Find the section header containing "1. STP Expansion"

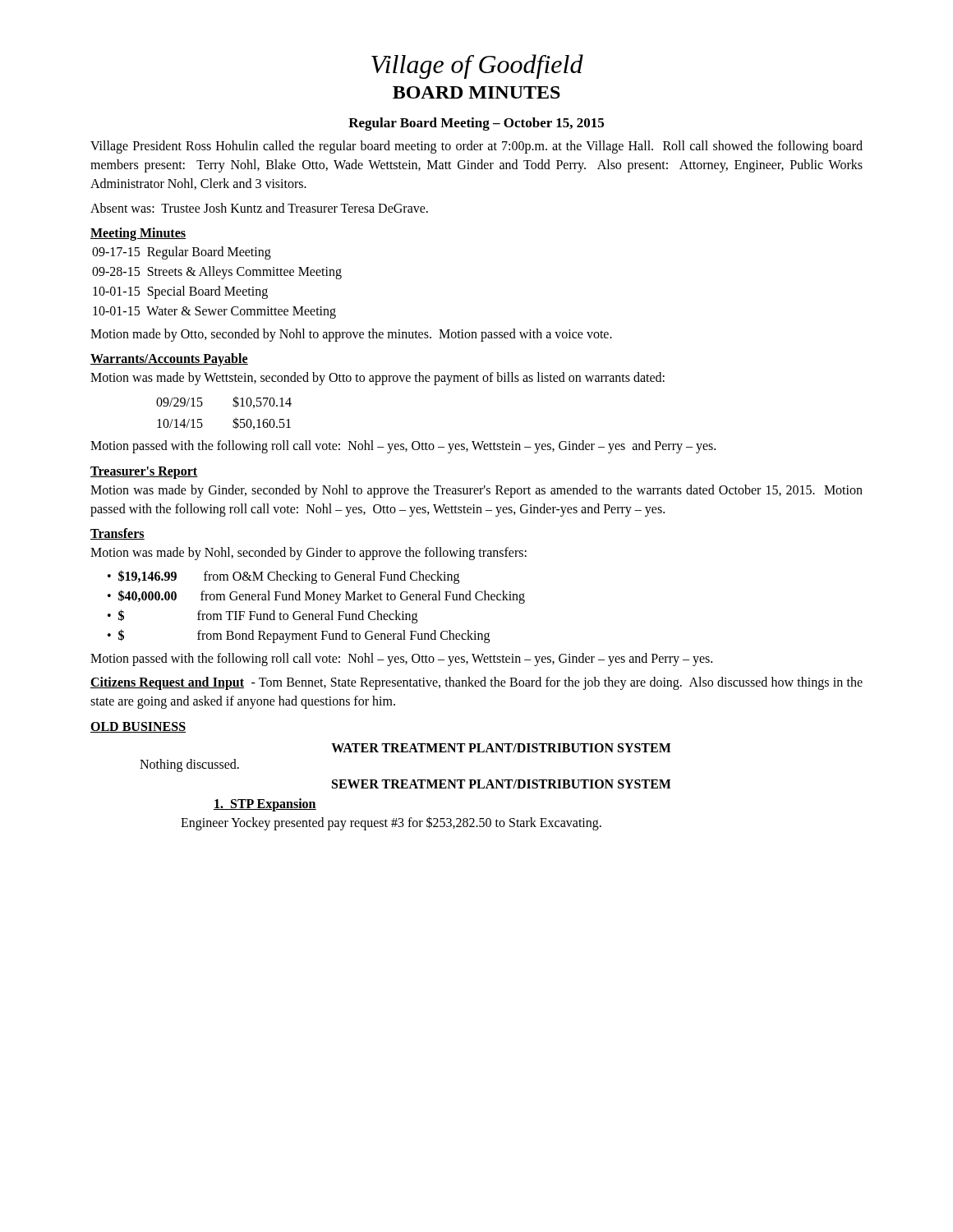(x=265, y=805)
